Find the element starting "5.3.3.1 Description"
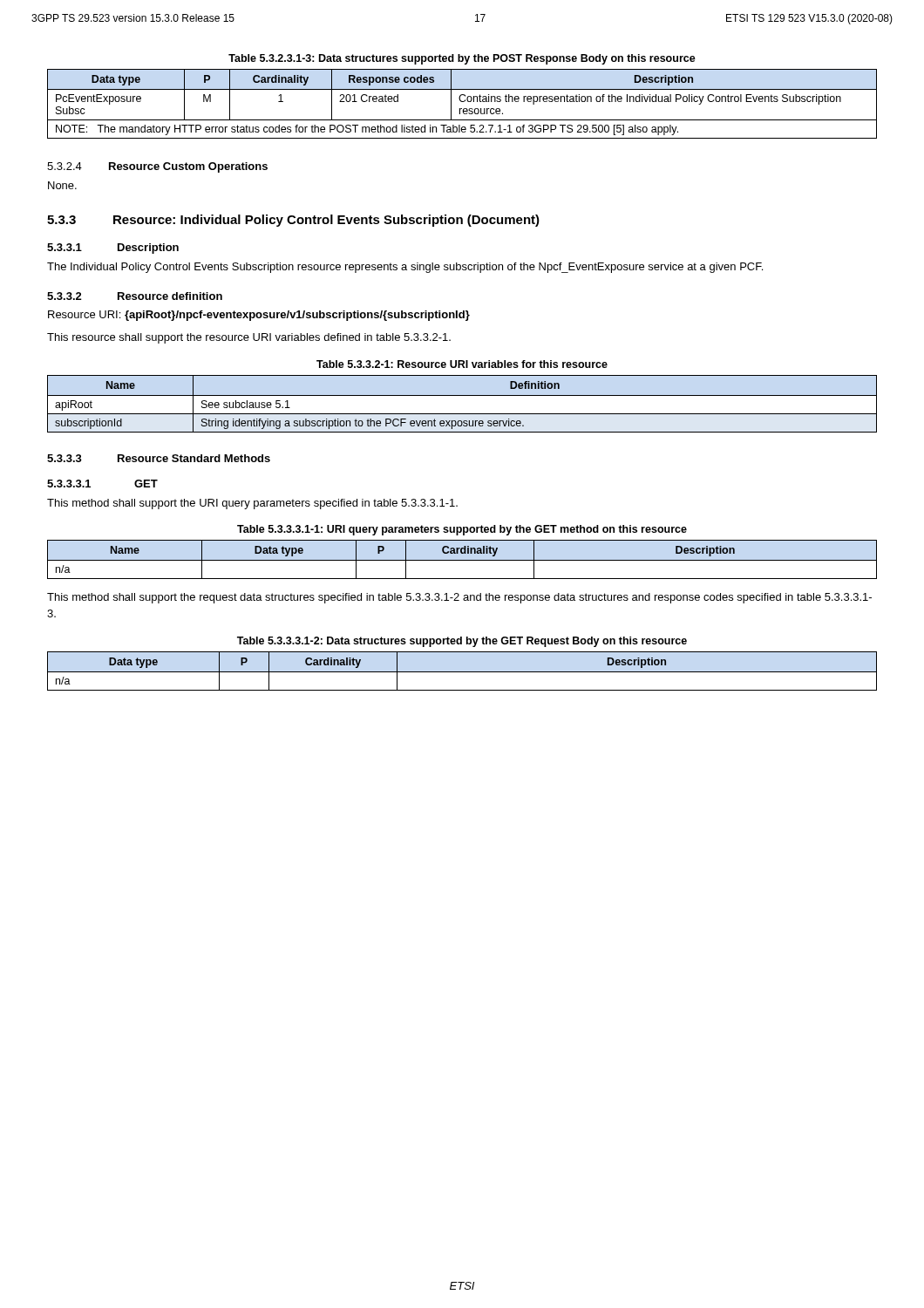 pos(113,247)
